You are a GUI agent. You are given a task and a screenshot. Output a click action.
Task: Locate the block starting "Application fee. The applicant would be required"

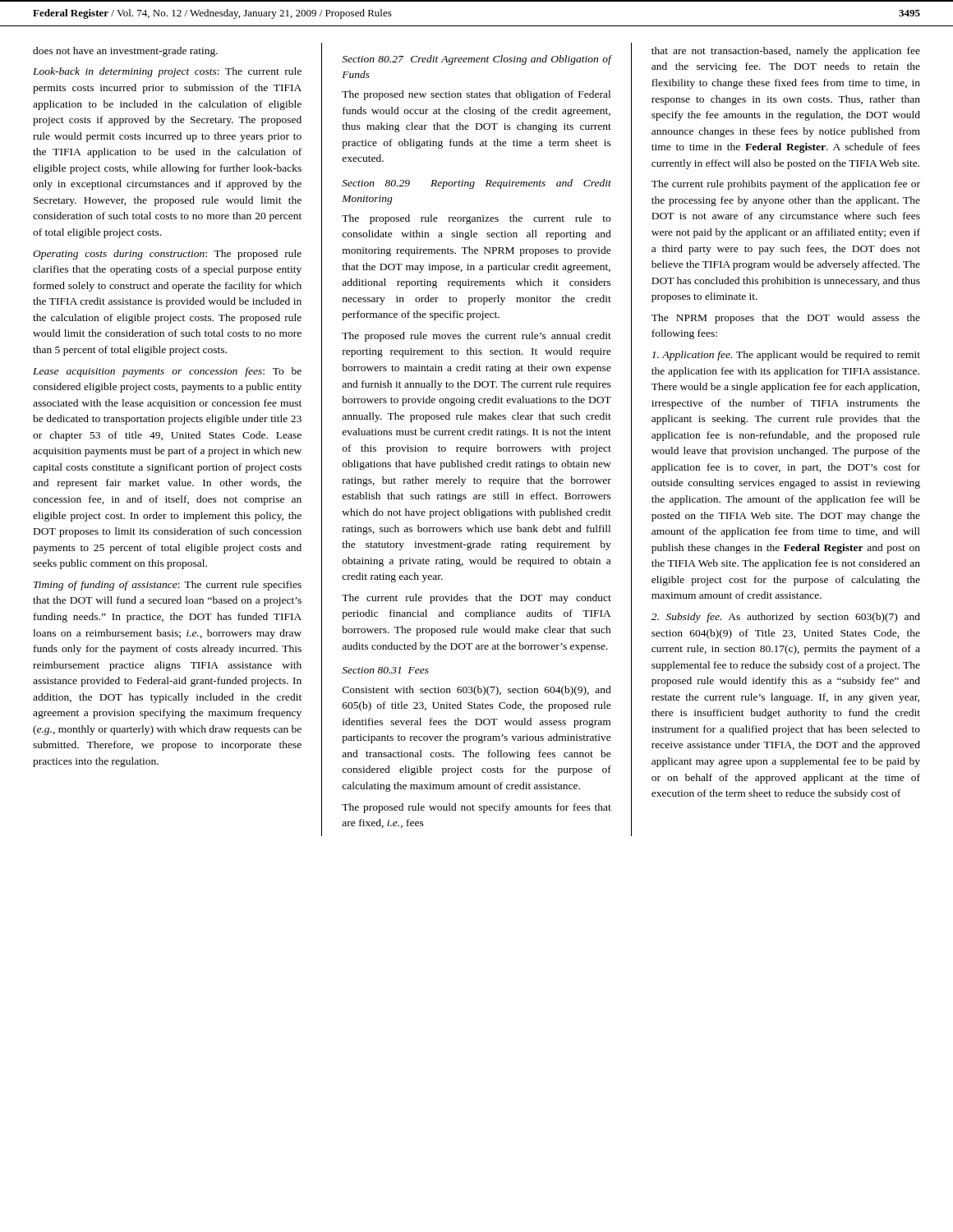786,475
